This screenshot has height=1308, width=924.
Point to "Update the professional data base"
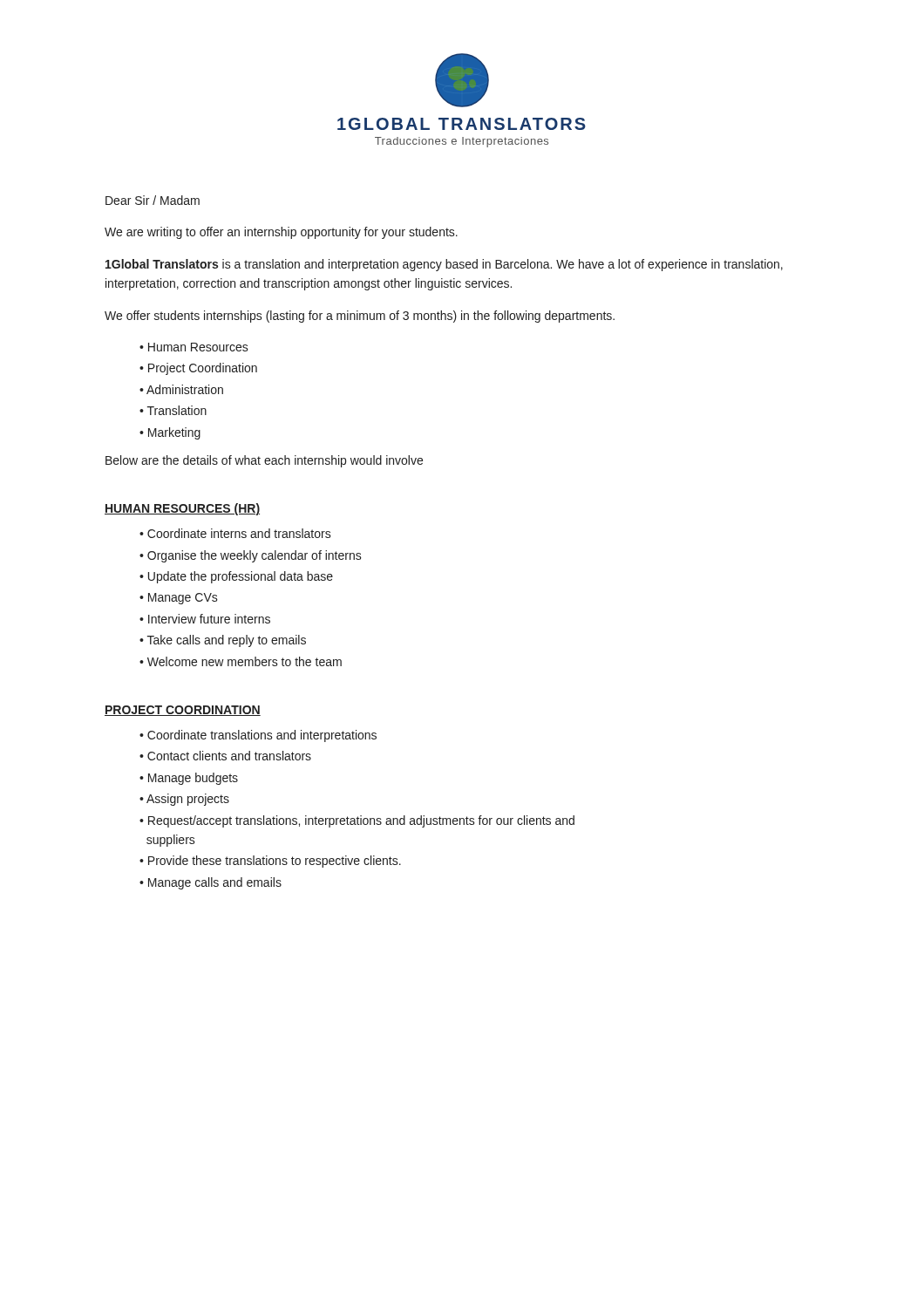pos(240,577)
